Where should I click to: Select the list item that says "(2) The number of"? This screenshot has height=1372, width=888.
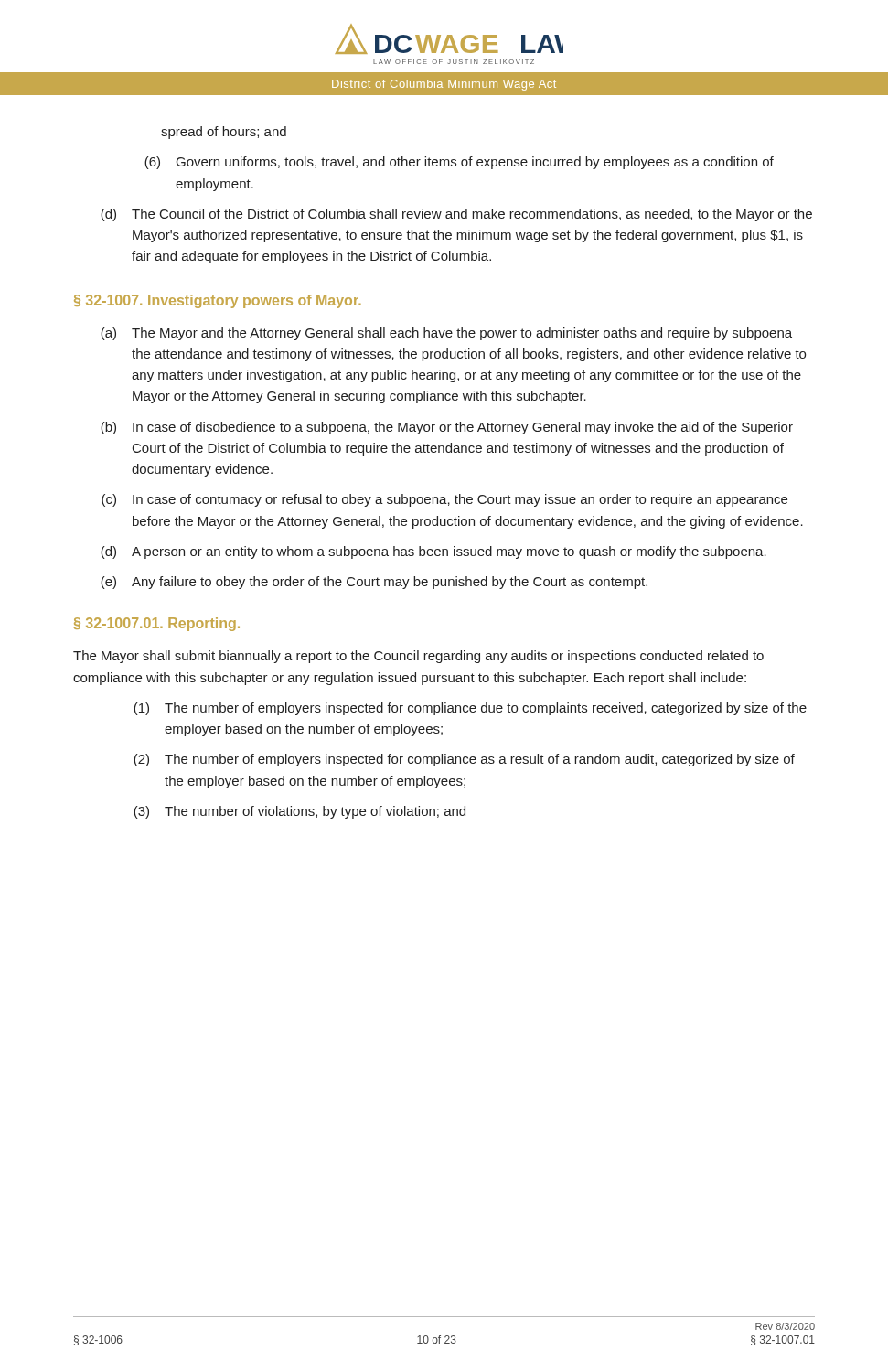point(466,770)
